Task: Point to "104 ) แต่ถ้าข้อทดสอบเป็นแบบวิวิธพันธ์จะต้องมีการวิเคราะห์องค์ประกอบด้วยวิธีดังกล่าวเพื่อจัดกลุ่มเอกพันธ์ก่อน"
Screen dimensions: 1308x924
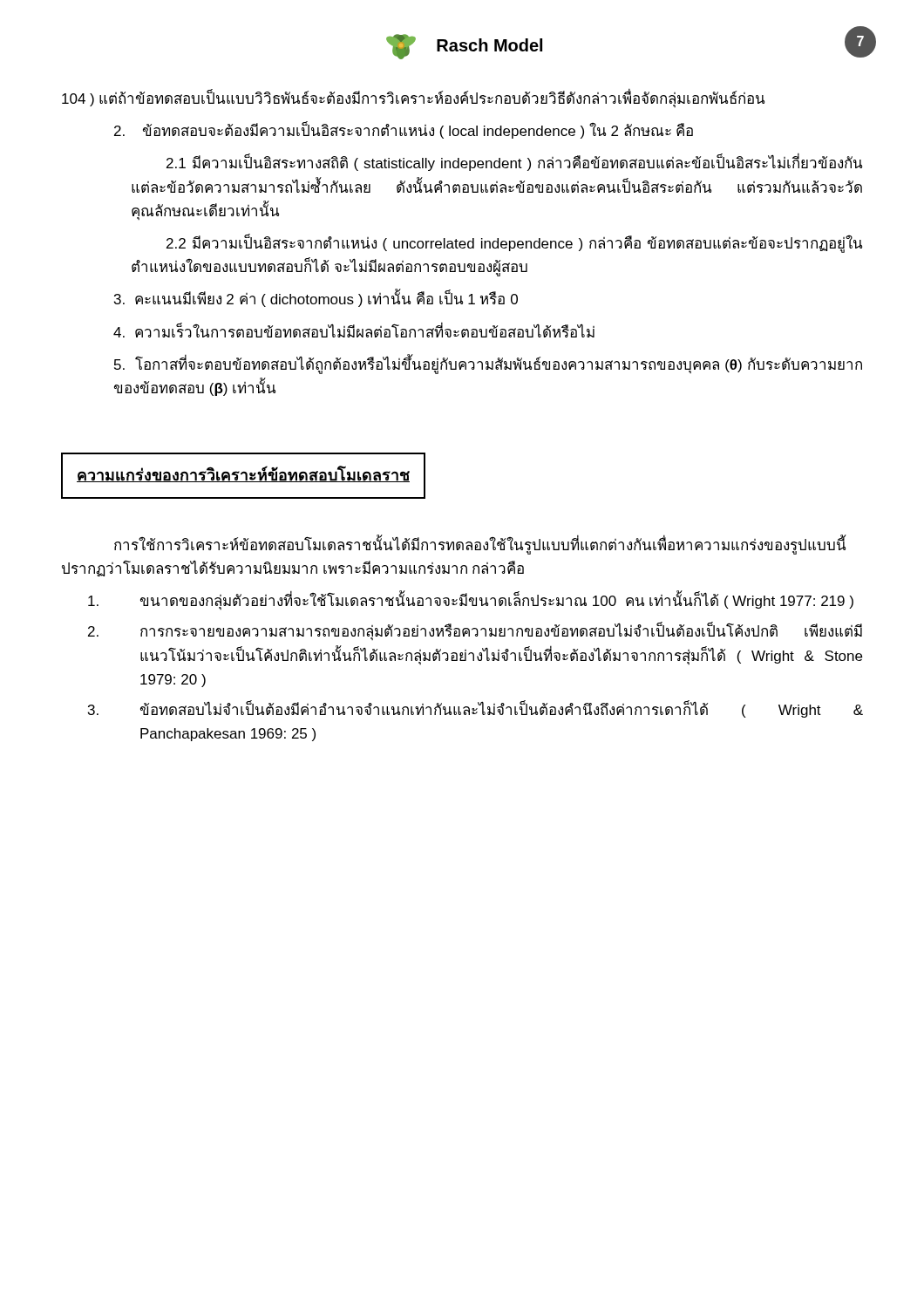Action: 413,99
